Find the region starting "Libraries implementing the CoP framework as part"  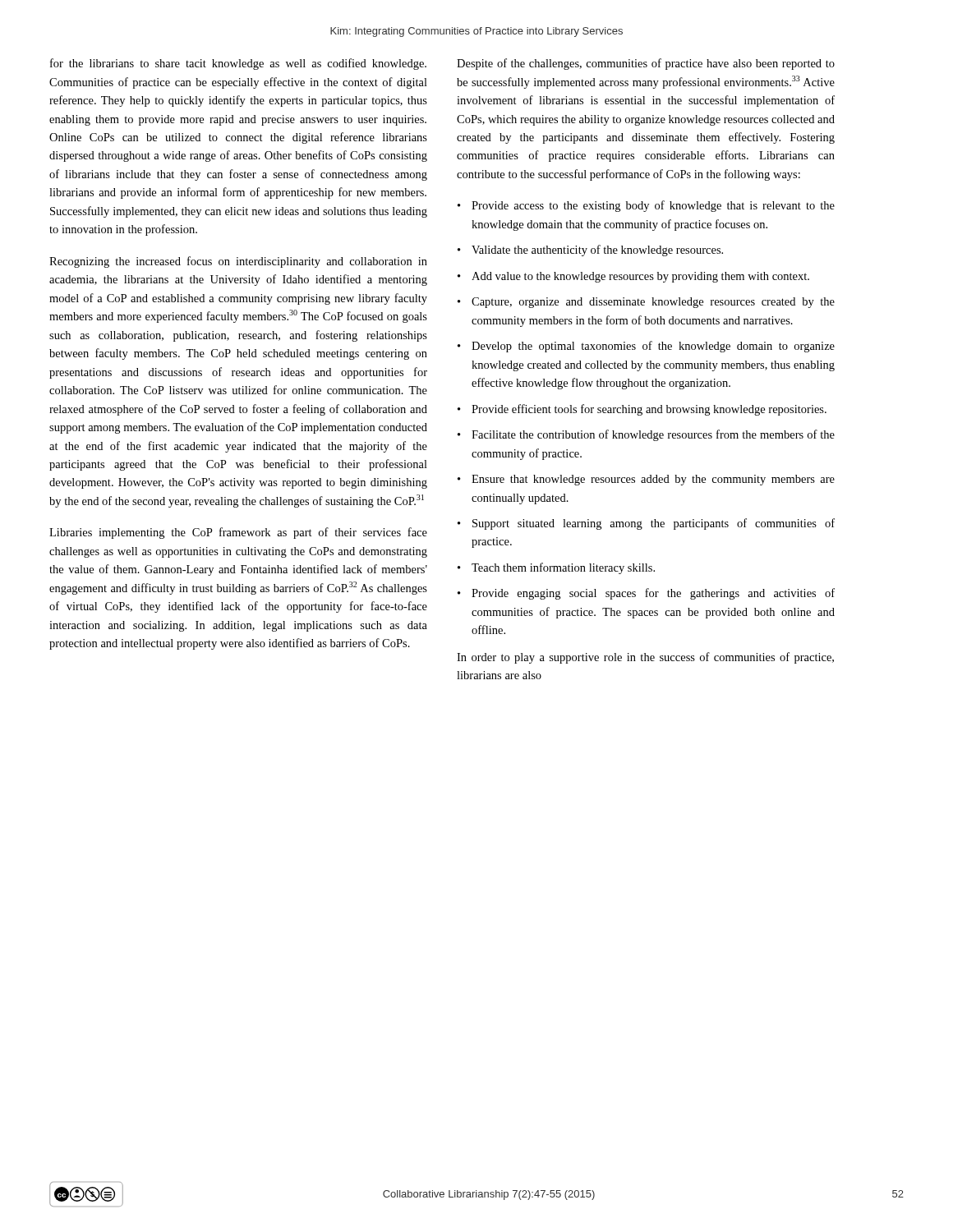click(238, 588)
